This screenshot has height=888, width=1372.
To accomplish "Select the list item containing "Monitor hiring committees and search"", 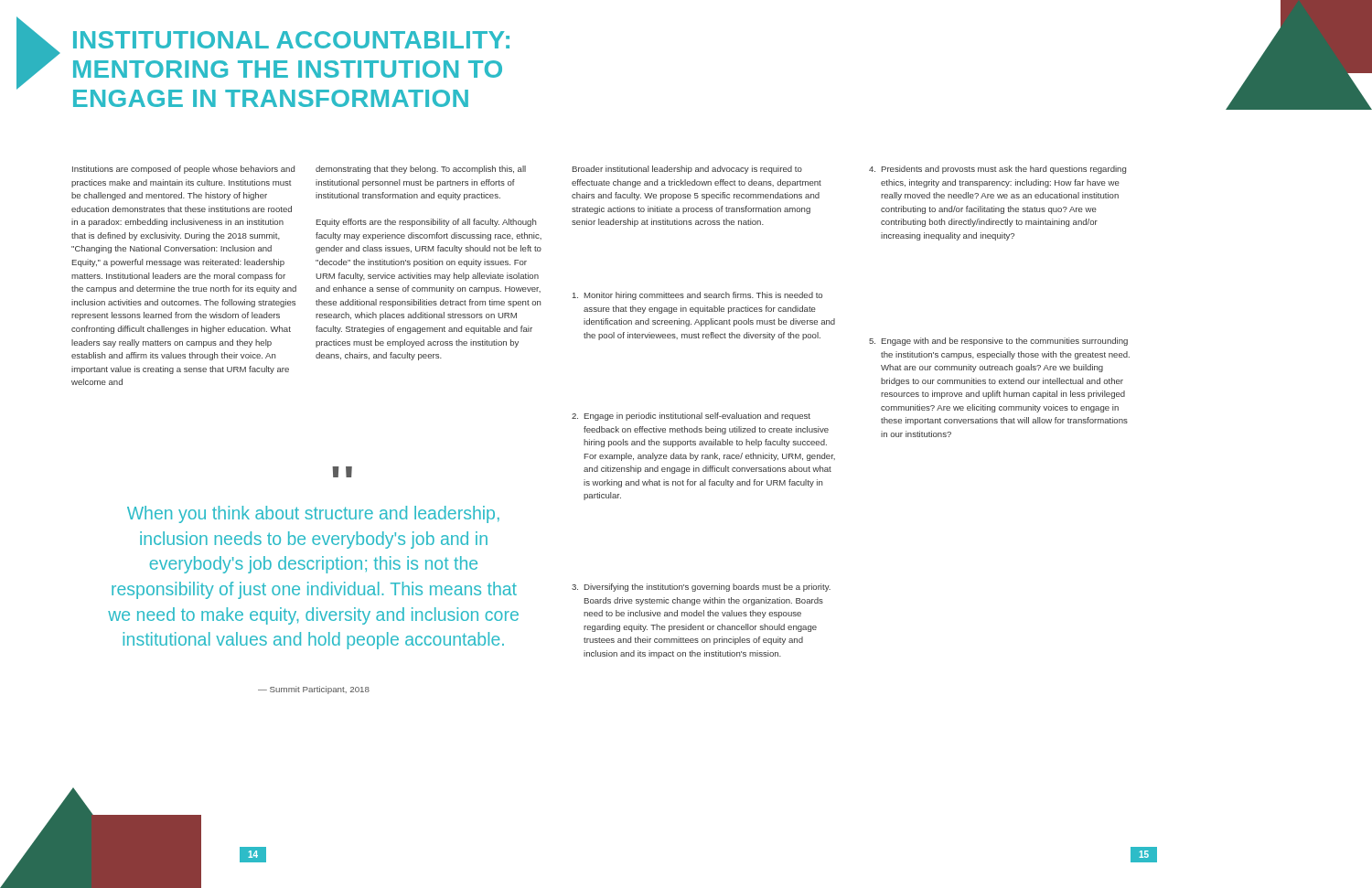I will [x=704, y=316].
